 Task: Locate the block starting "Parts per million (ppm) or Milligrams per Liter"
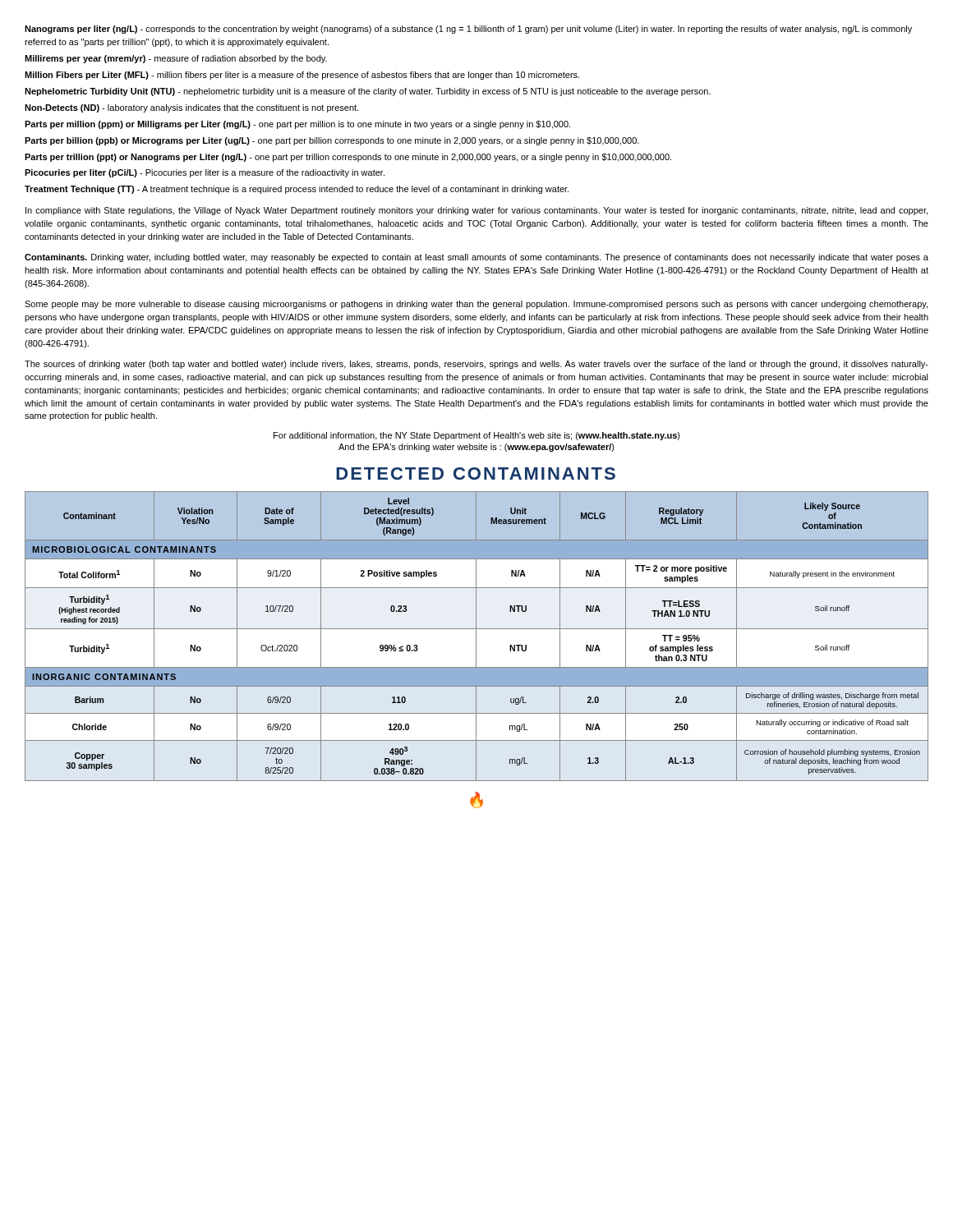point(298,124)
